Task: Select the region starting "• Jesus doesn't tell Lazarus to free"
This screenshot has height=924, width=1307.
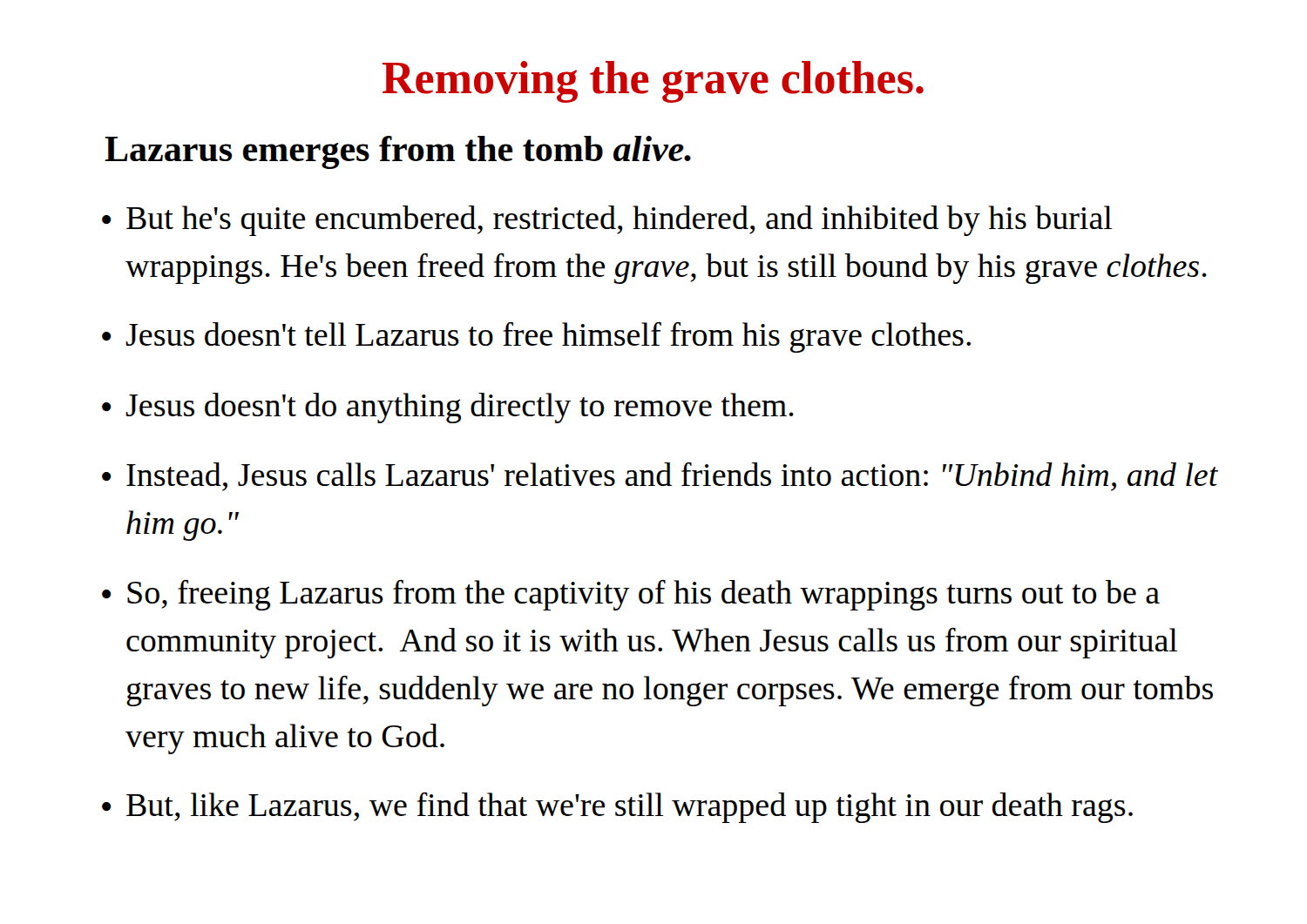Action: pos(654,336)
